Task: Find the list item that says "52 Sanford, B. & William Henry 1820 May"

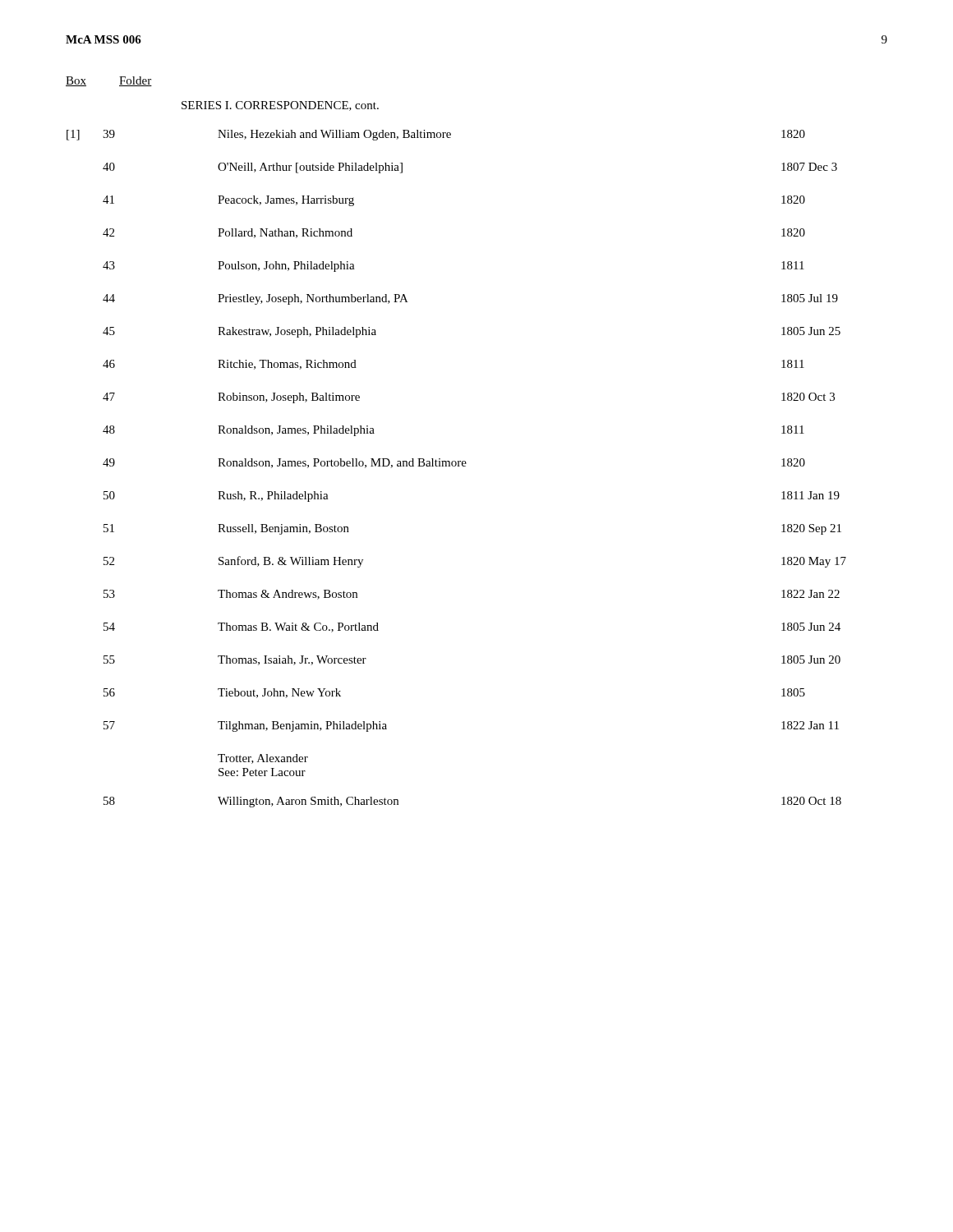Action: [106, 561]
